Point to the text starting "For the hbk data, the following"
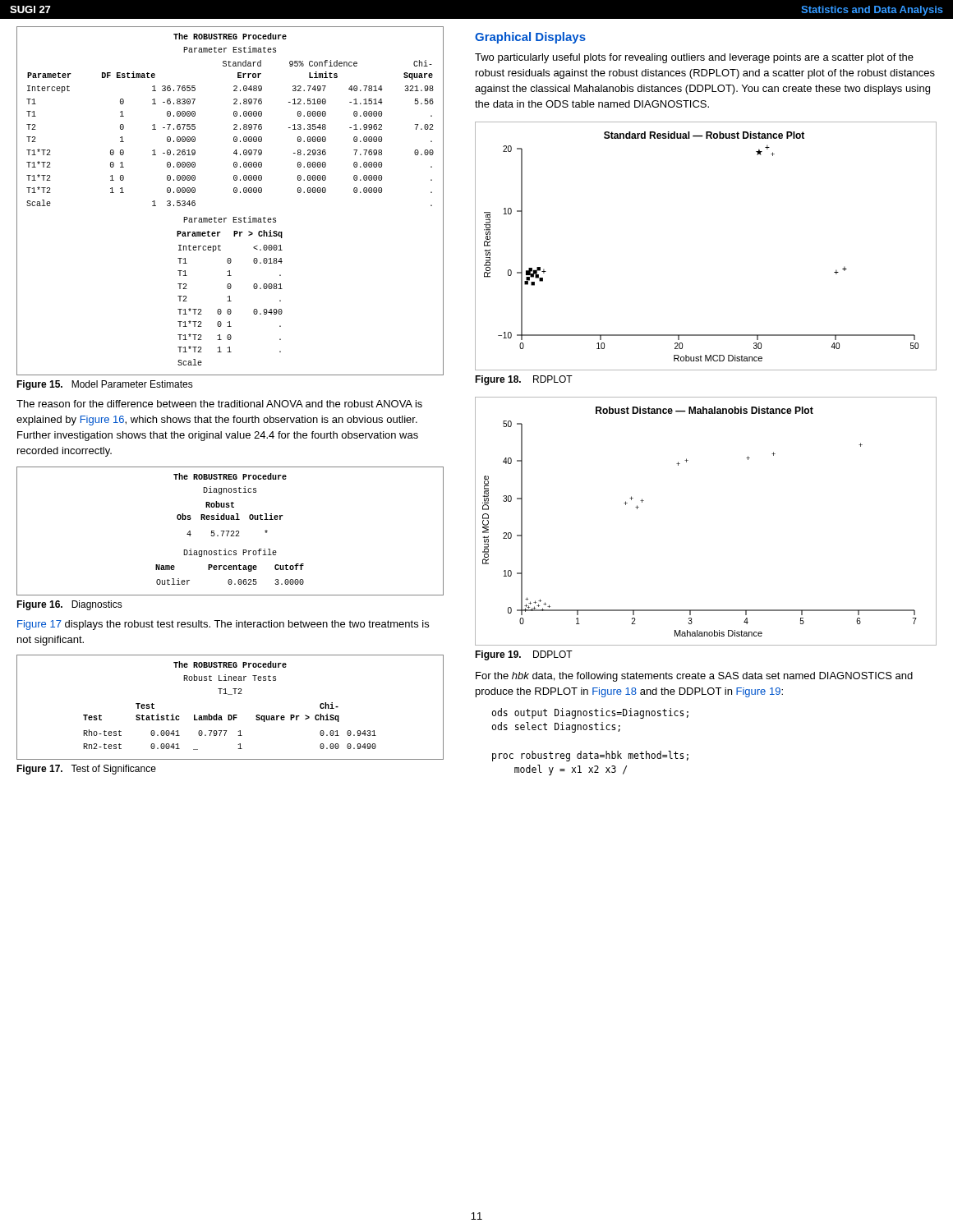953x1232 pixels. [x=694, y=684]
